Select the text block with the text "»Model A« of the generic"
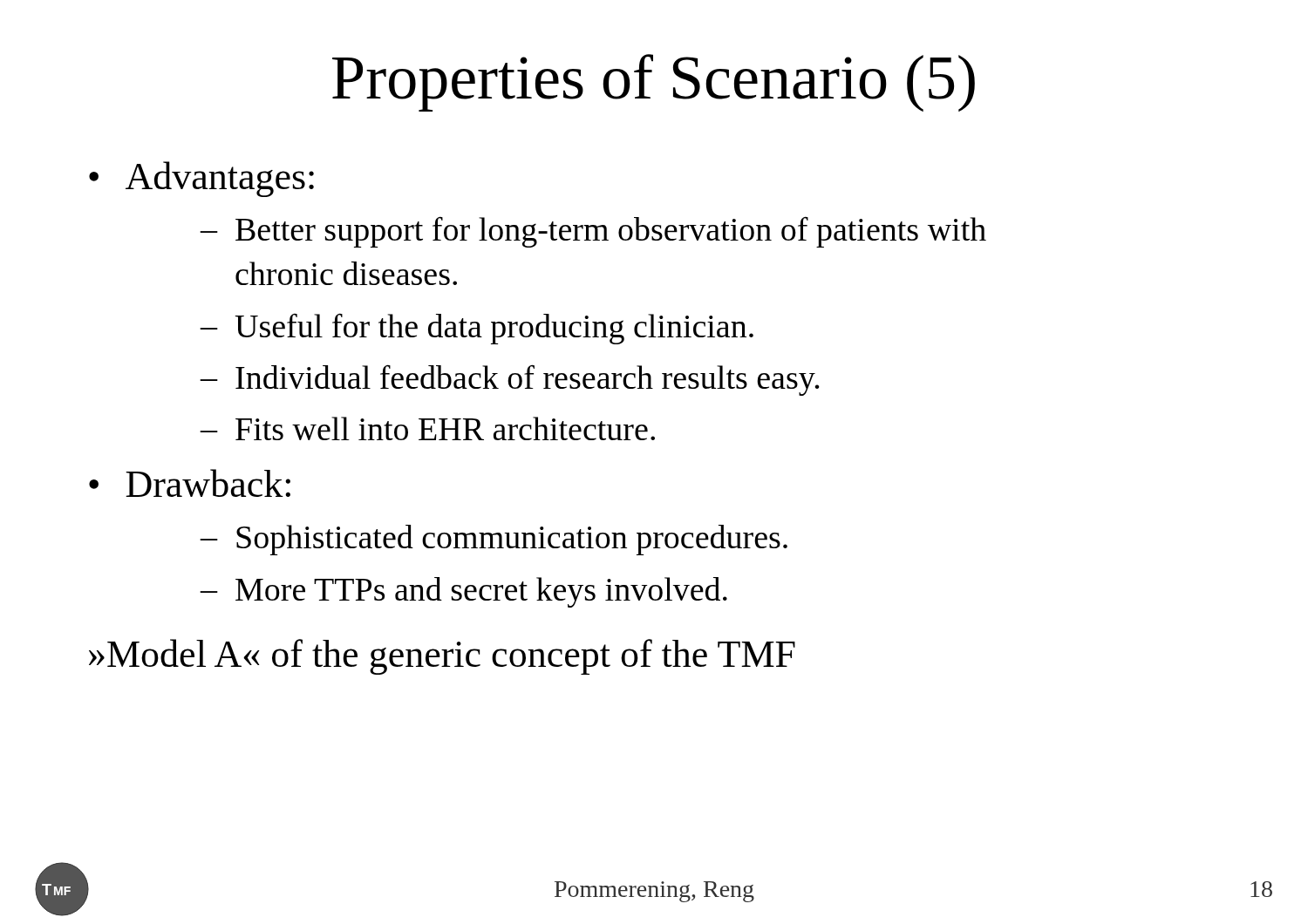The image size is (1308, 924). click(x=442, y=654)
